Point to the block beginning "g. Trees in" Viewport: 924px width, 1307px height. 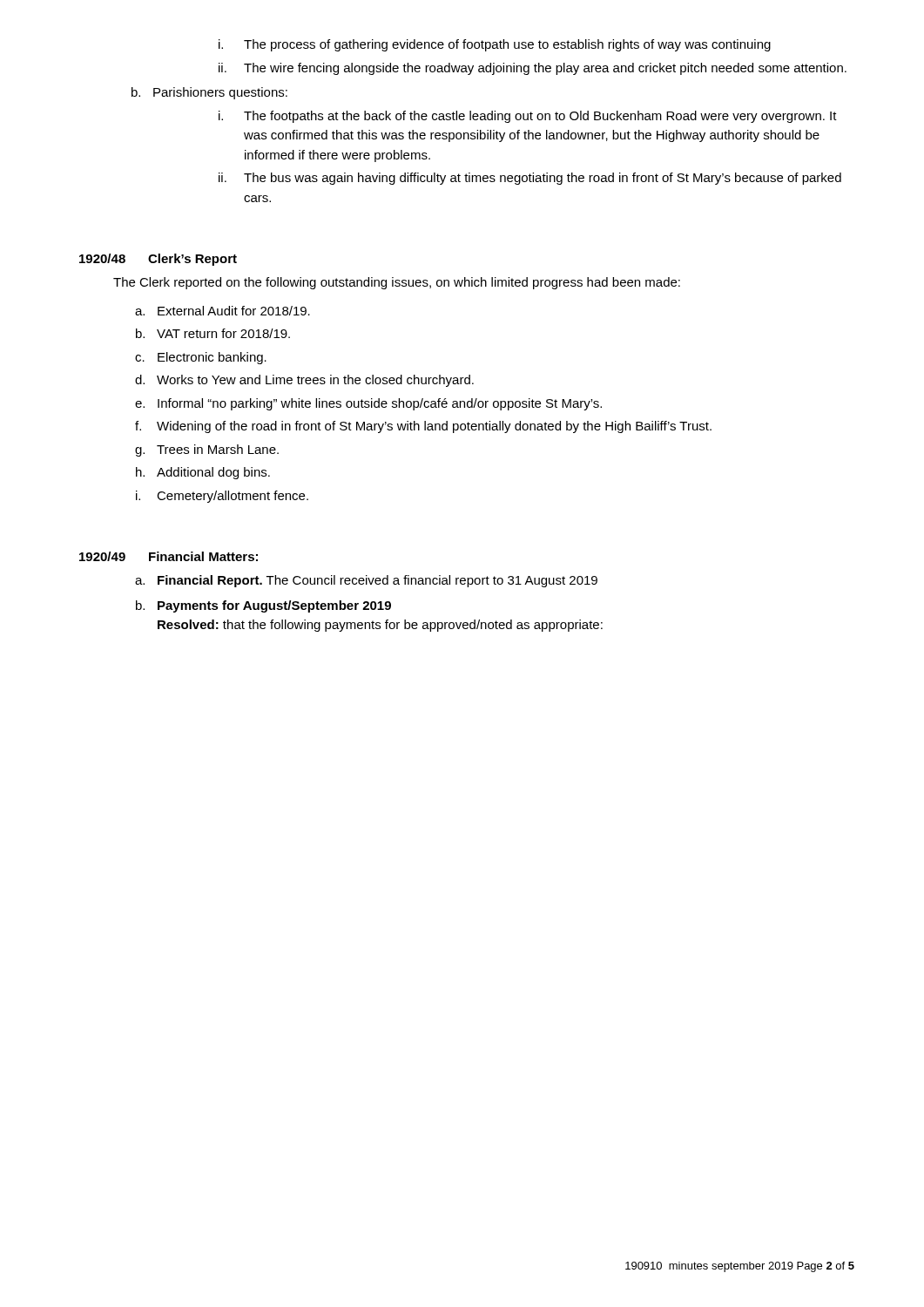pyautogui.click(x=207, y=449)
